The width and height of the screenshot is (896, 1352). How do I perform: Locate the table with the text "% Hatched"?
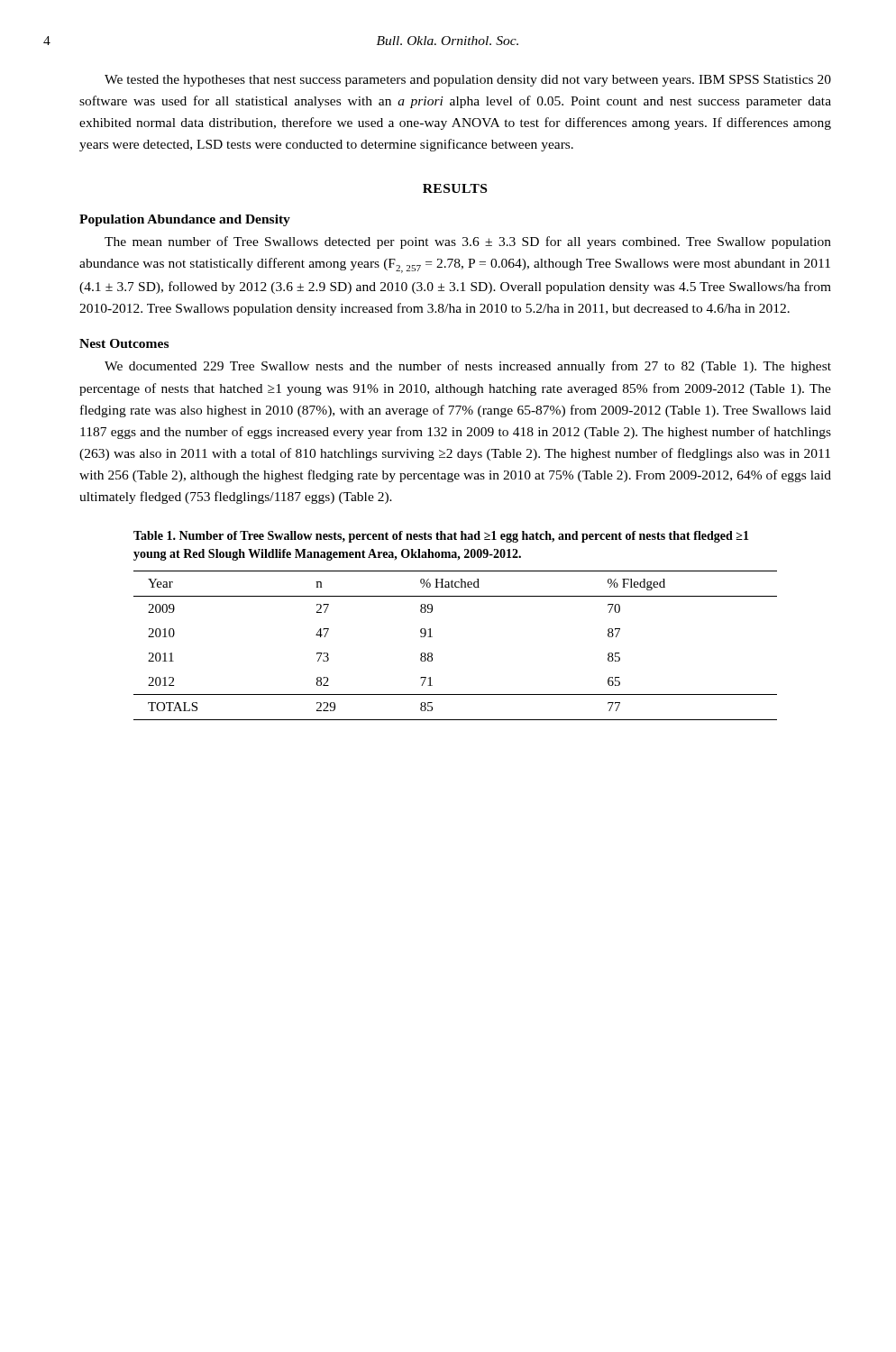click(x=455, y=646)
